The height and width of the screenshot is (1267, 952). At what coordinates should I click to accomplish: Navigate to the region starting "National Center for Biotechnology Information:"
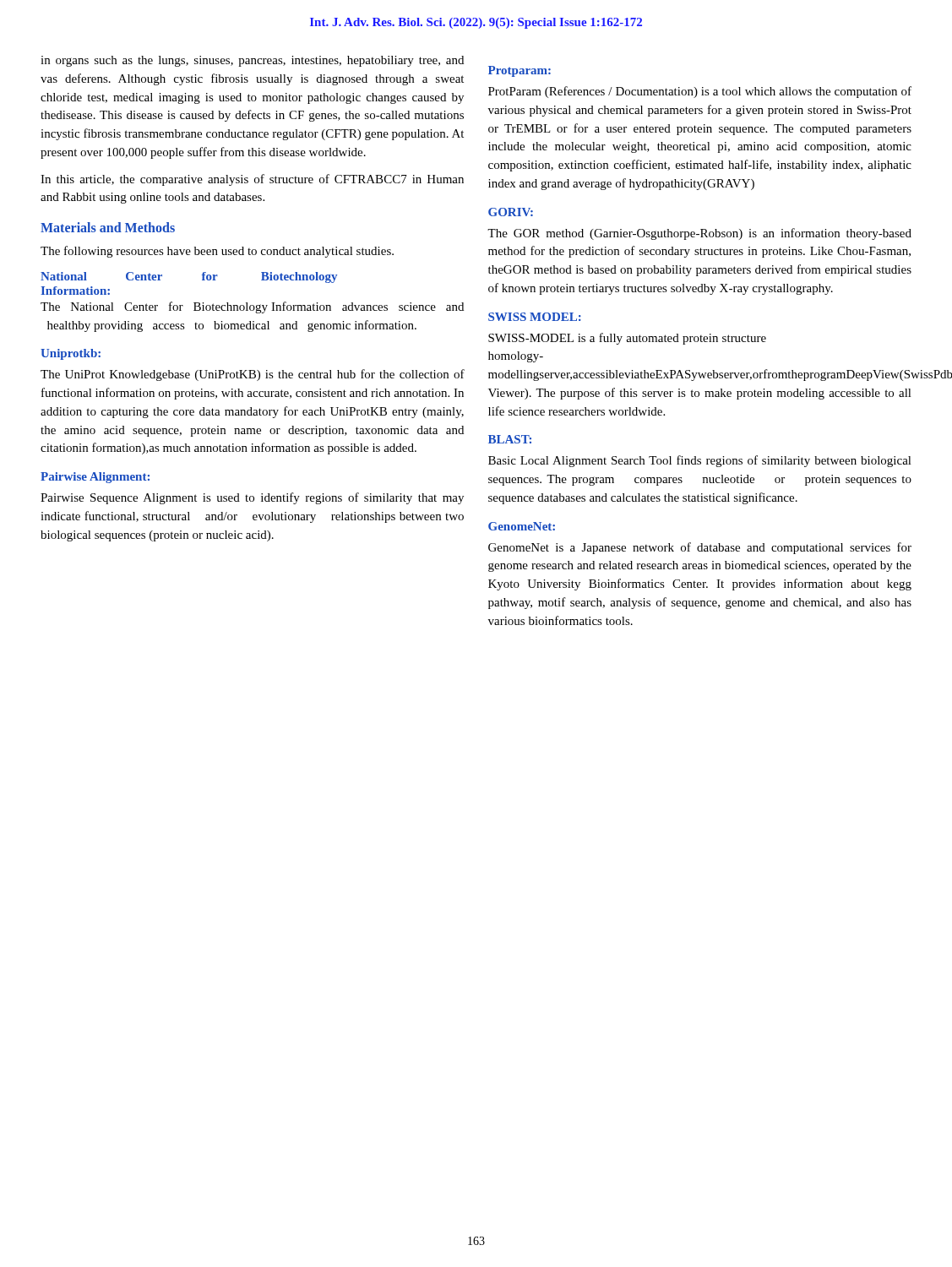[252, 284]
